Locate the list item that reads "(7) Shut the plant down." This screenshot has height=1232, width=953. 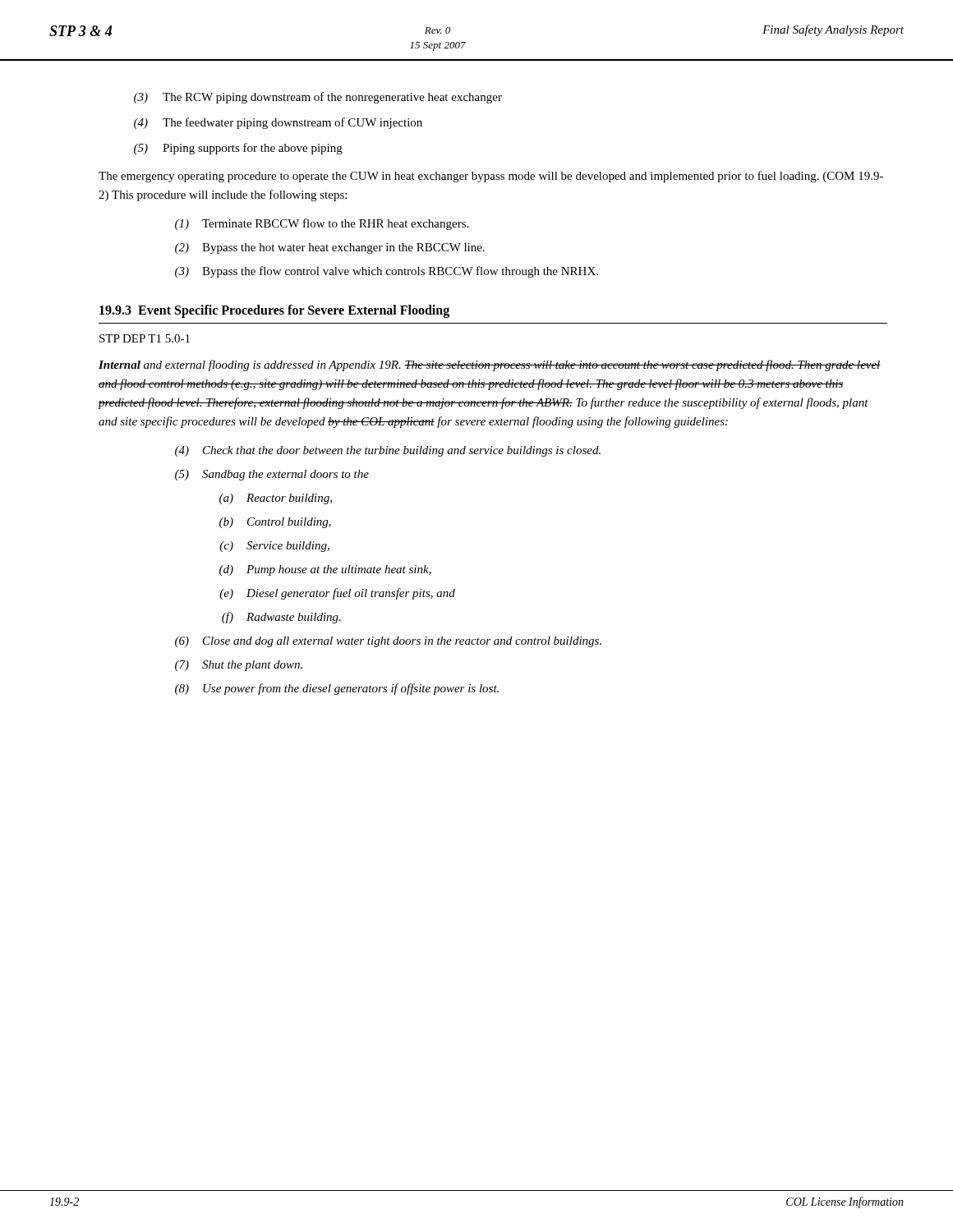(239, 666)
